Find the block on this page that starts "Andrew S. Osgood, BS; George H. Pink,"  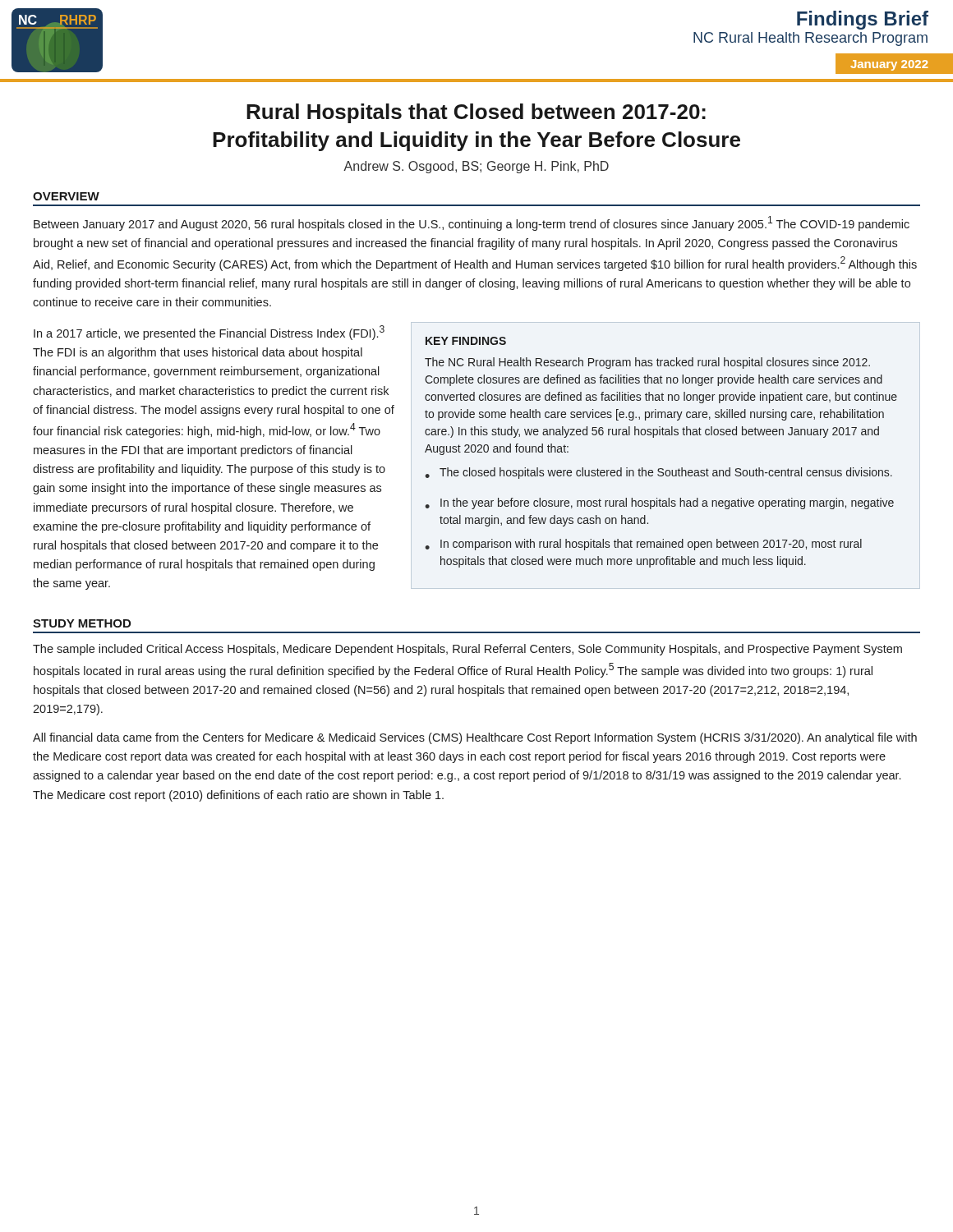pos(476,166)
